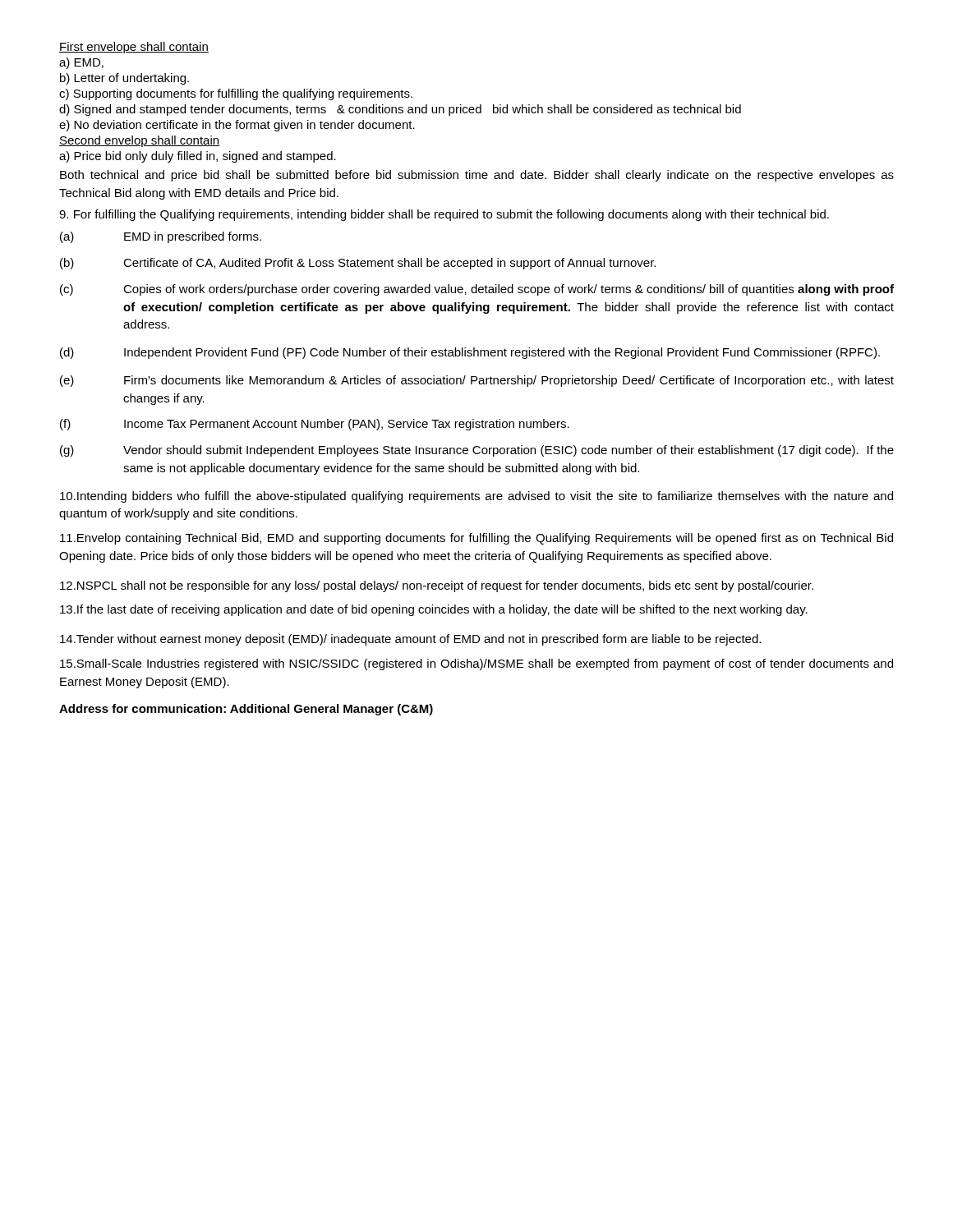Locate the text block with the text "NSPCL shall not be responsible for"
953x1232 pixels.
(x=437, y=585)
